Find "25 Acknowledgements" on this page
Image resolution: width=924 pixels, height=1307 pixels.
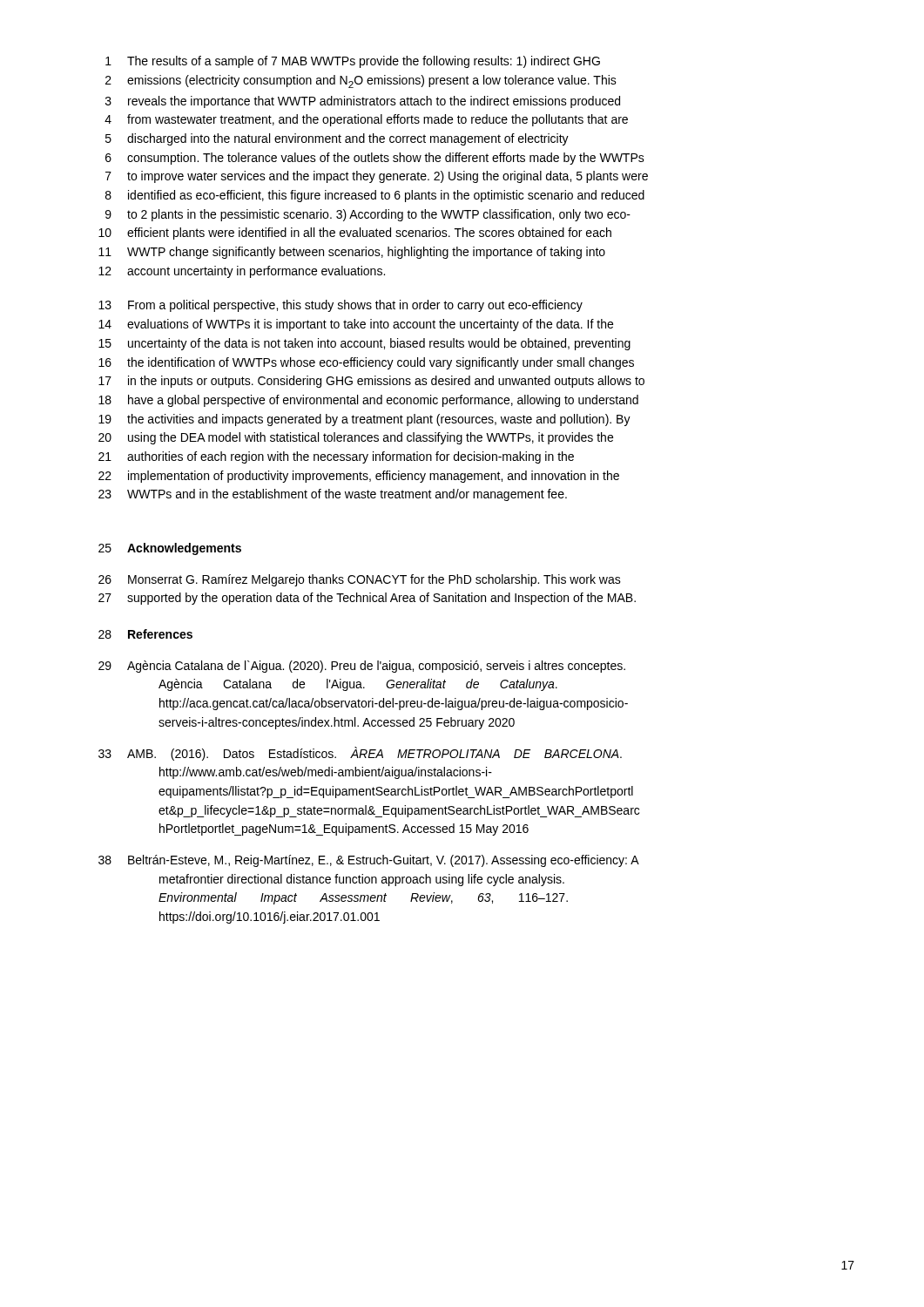170,549
